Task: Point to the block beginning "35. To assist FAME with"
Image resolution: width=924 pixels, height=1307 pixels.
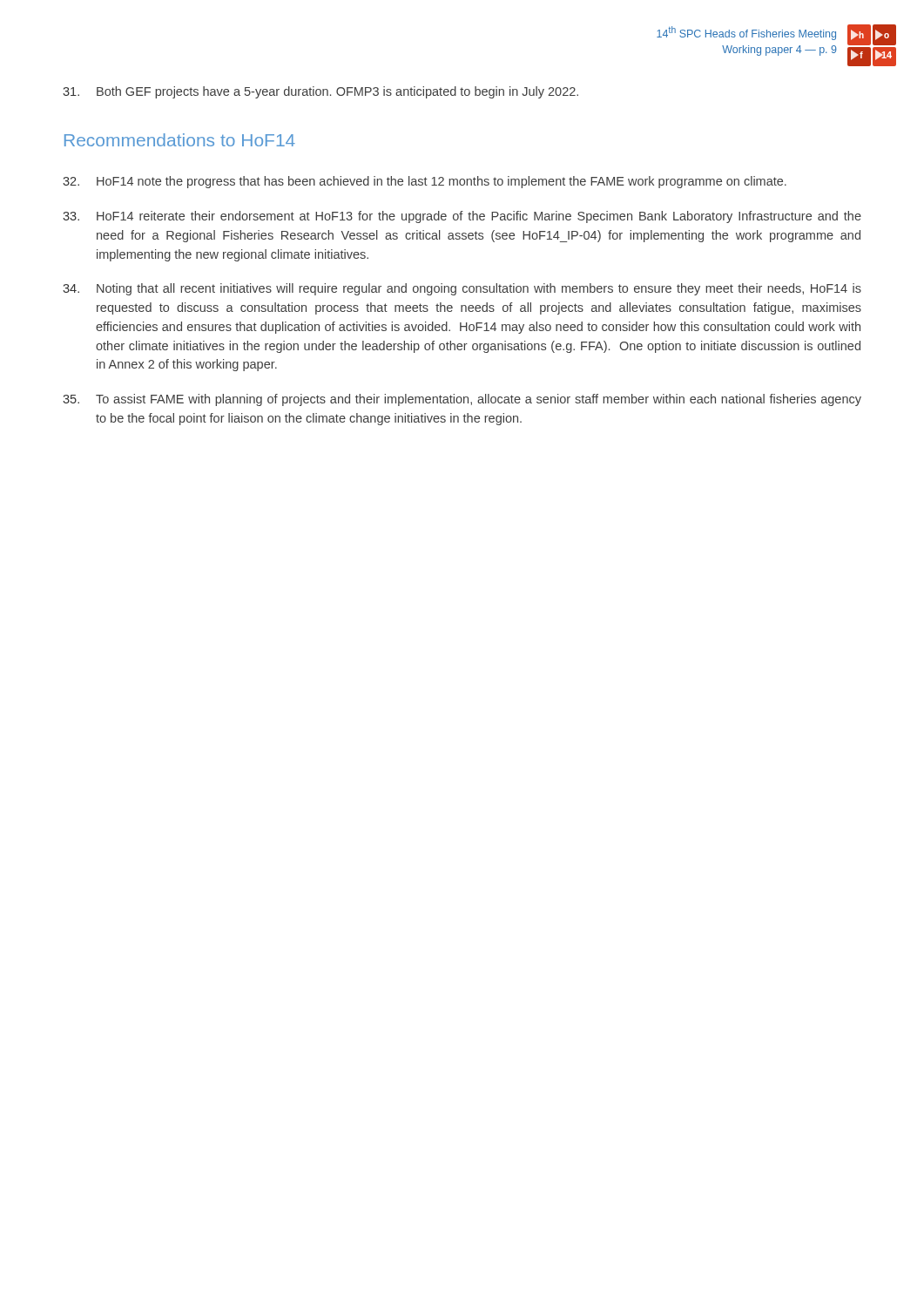Action: point(462,409)
